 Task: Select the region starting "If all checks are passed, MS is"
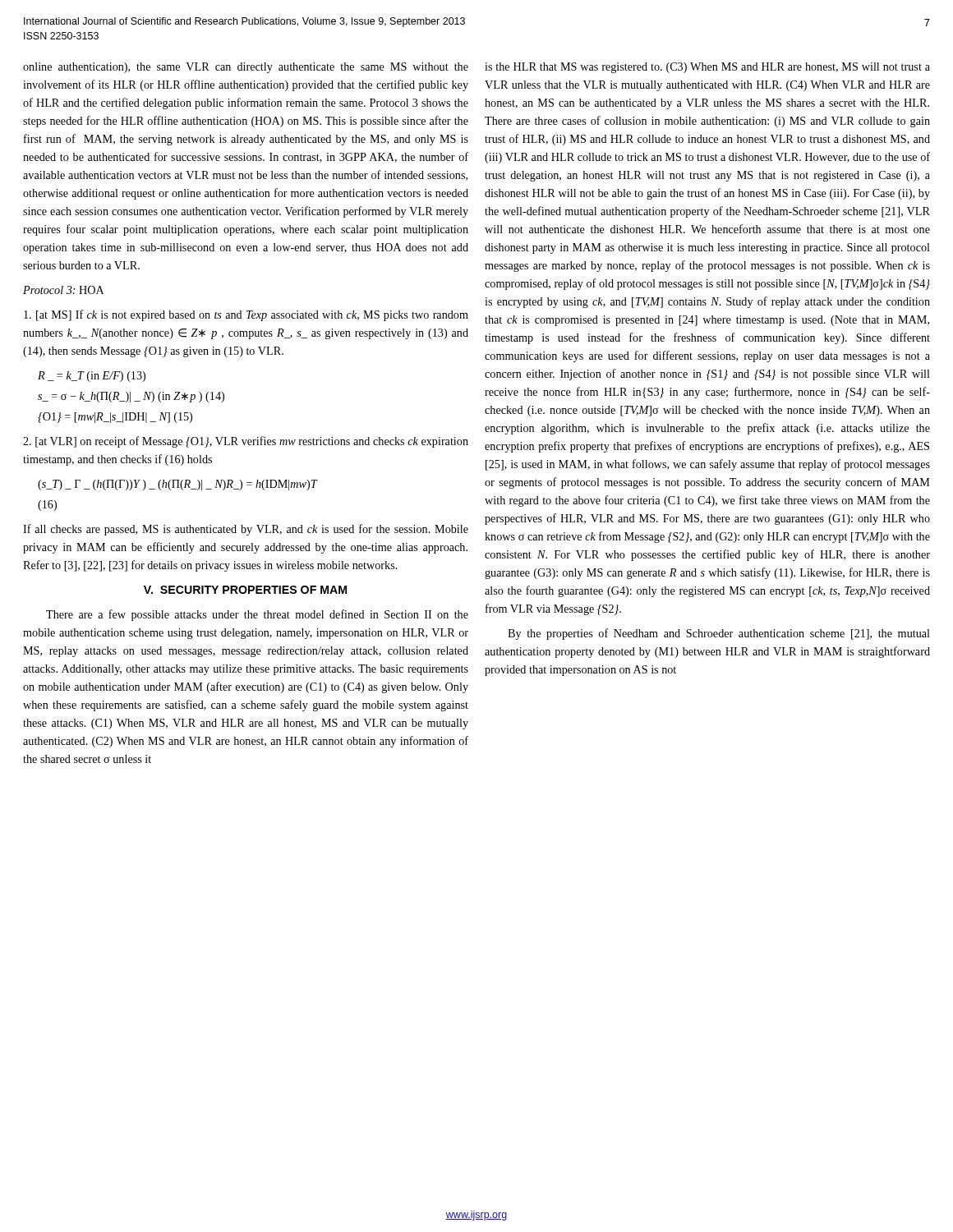[246, 547]
